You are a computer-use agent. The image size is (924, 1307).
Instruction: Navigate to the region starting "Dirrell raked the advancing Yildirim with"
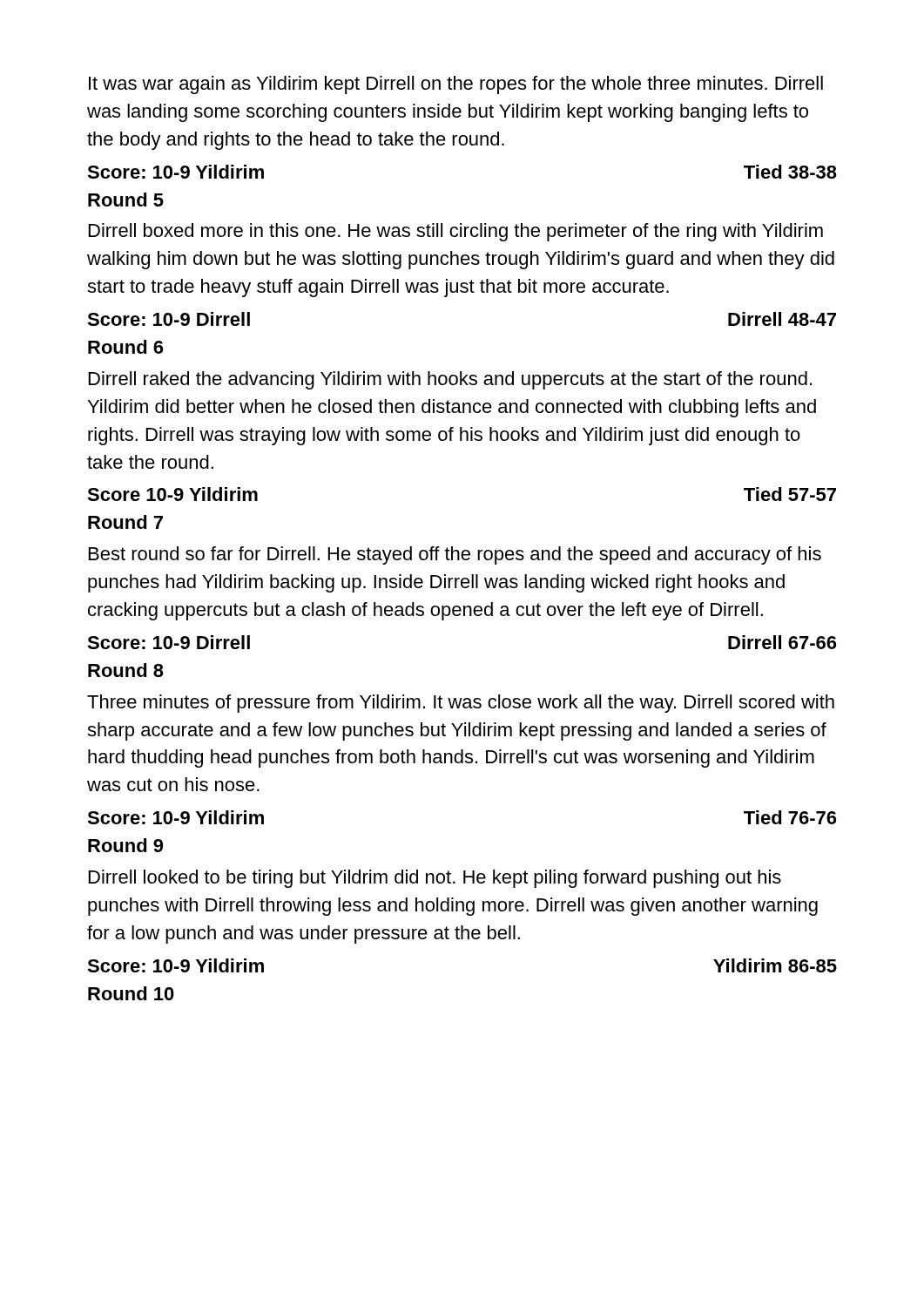click(462, 421)
